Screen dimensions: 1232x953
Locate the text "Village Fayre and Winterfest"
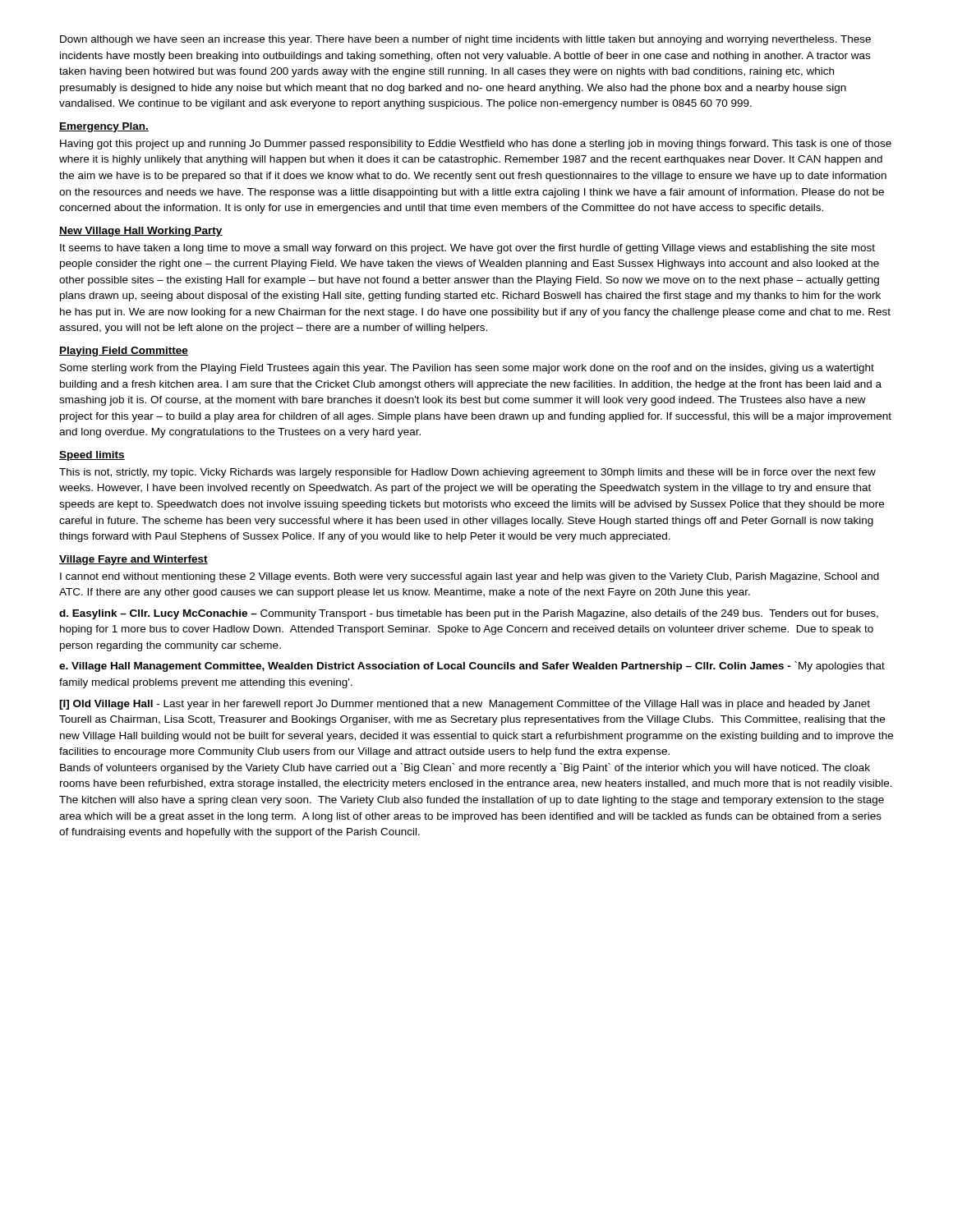point(133,559)
